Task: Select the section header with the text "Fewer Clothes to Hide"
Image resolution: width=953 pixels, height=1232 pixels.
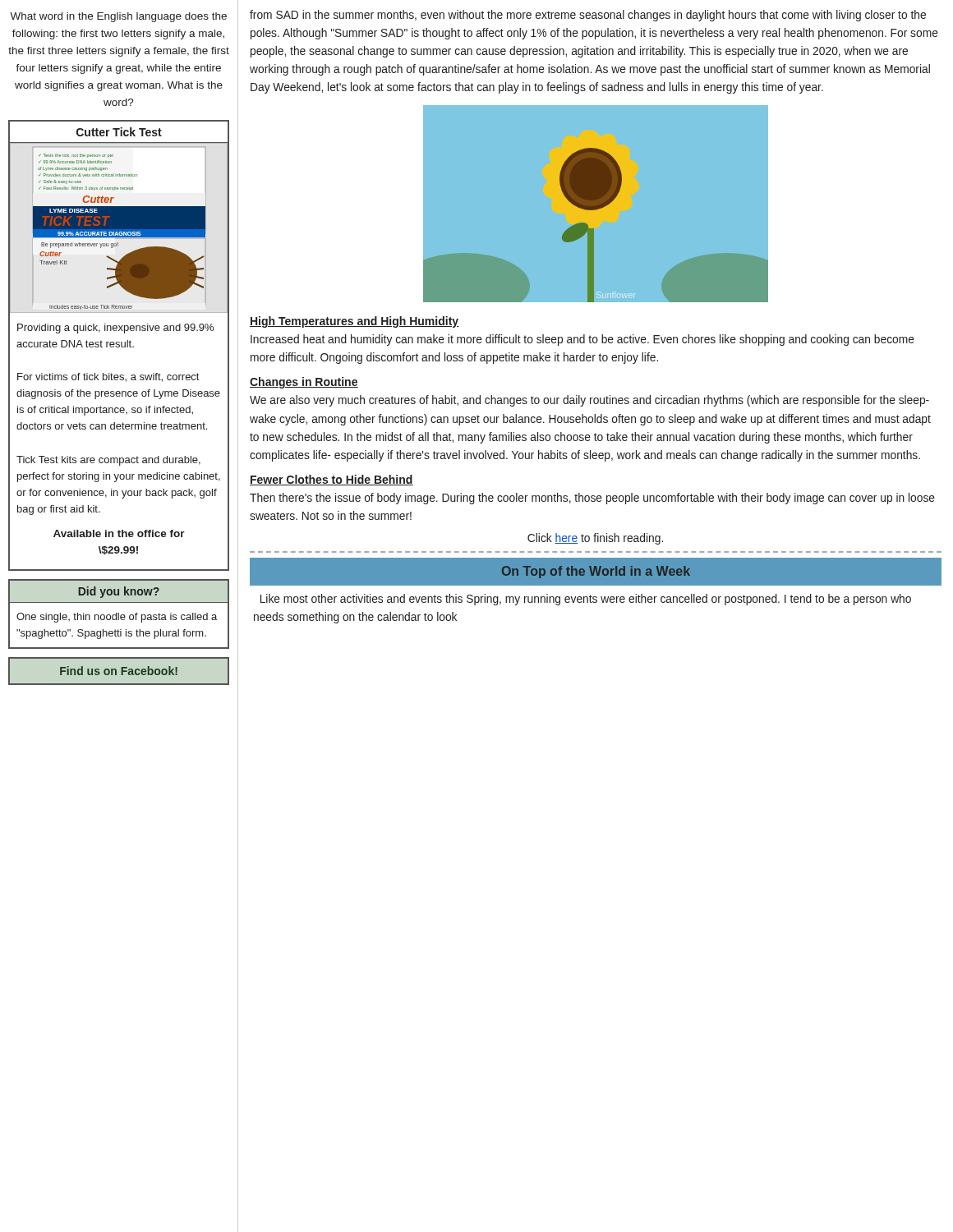Action: (331, 479)
